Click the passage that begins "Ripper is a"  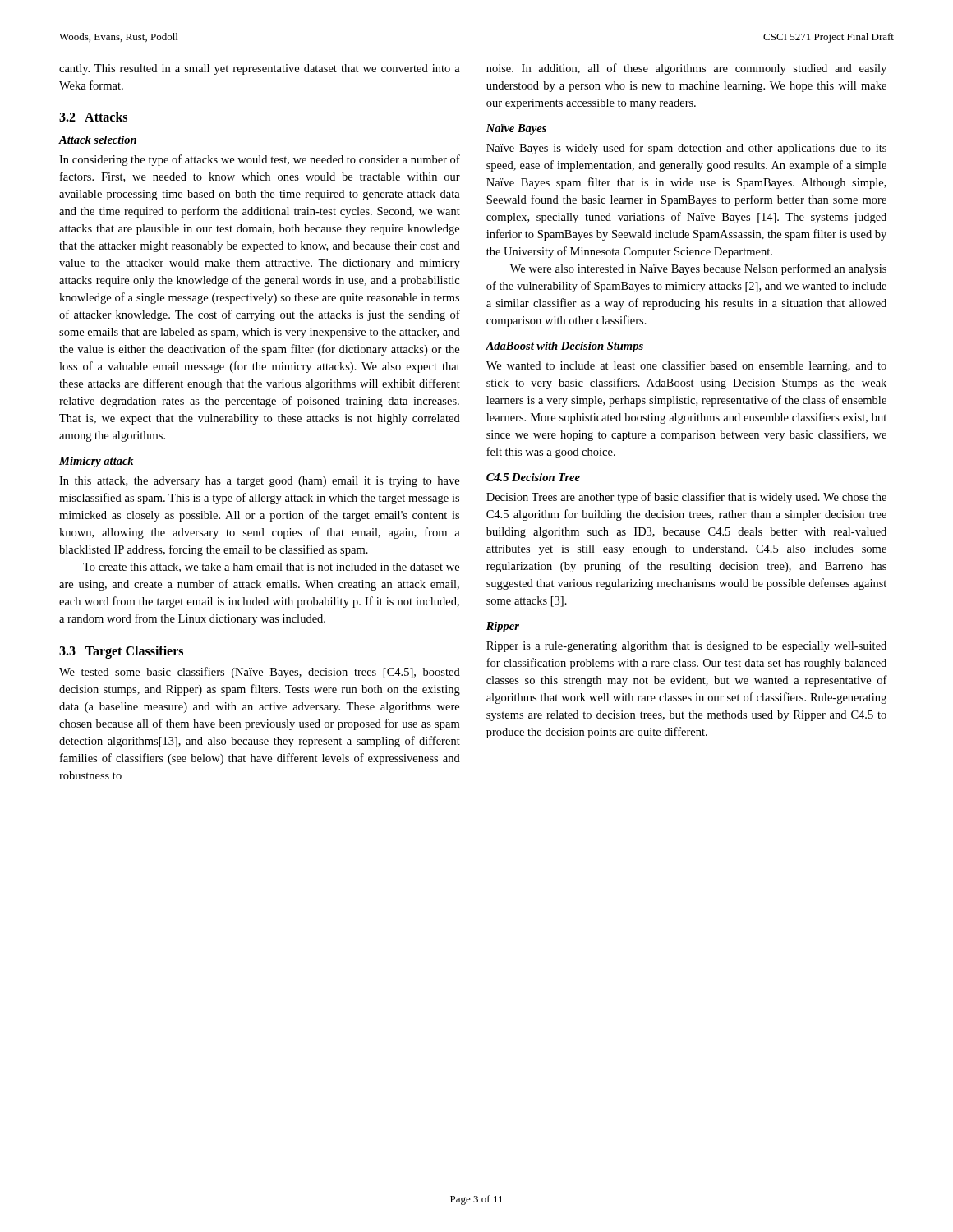(686, 689)
